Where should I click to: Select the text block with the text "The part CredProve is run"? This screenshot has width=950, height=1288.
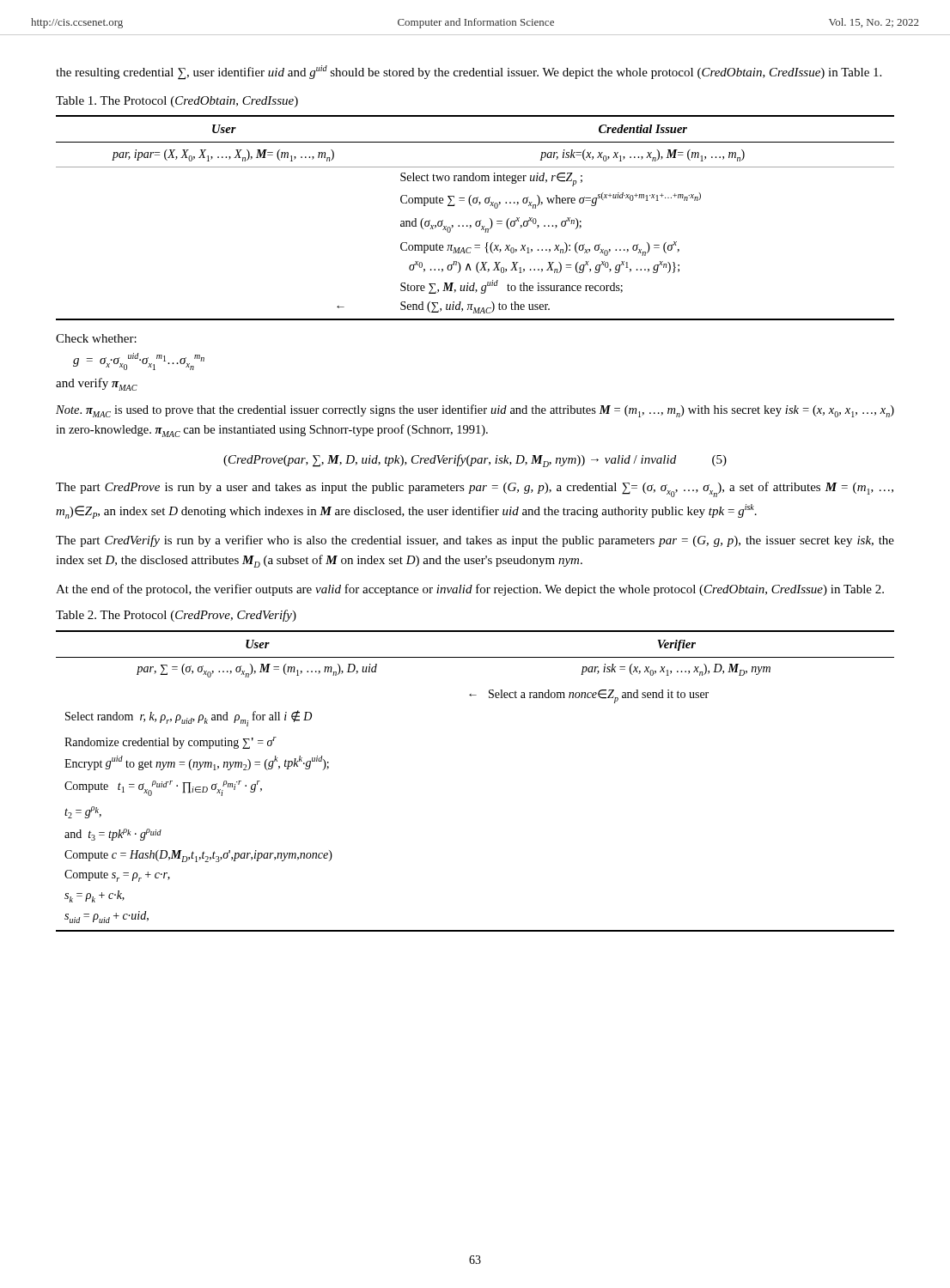(475, 500)
